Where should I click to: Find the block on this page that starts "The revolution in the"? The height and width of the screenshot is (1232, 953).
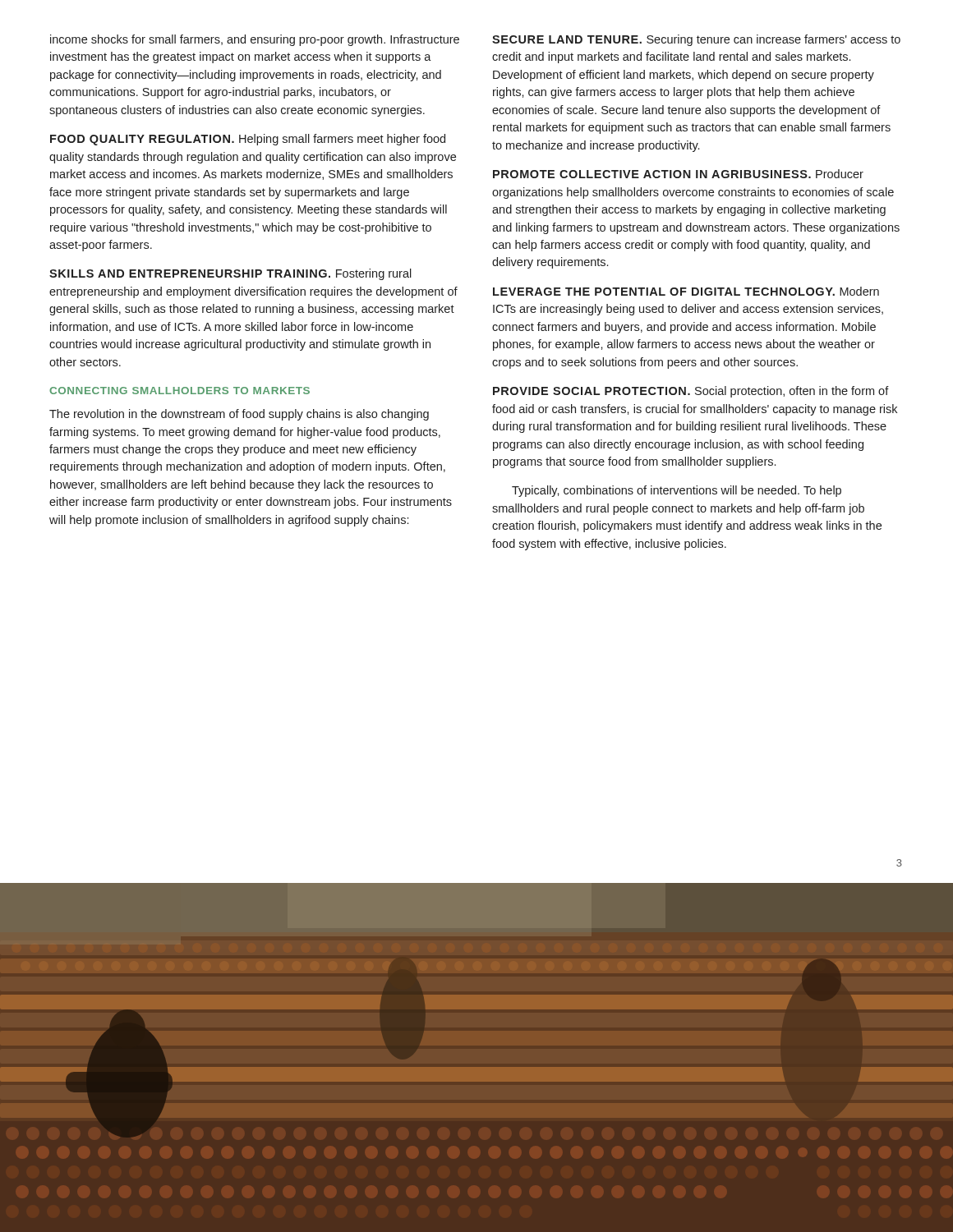tap(255, 467)
